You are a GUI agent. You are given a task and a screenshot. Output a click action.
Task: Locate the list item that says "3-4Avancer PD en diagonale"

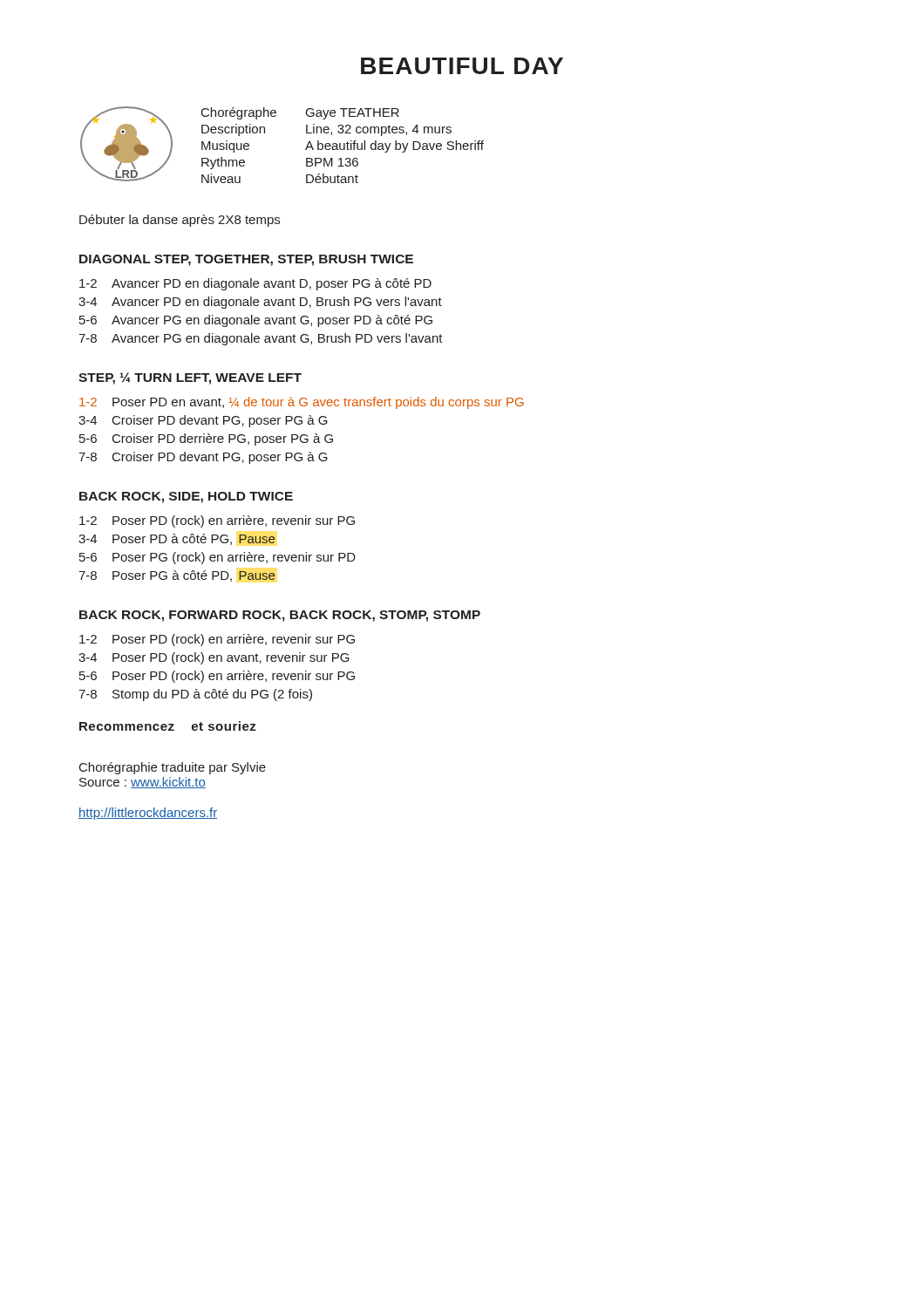260,303
